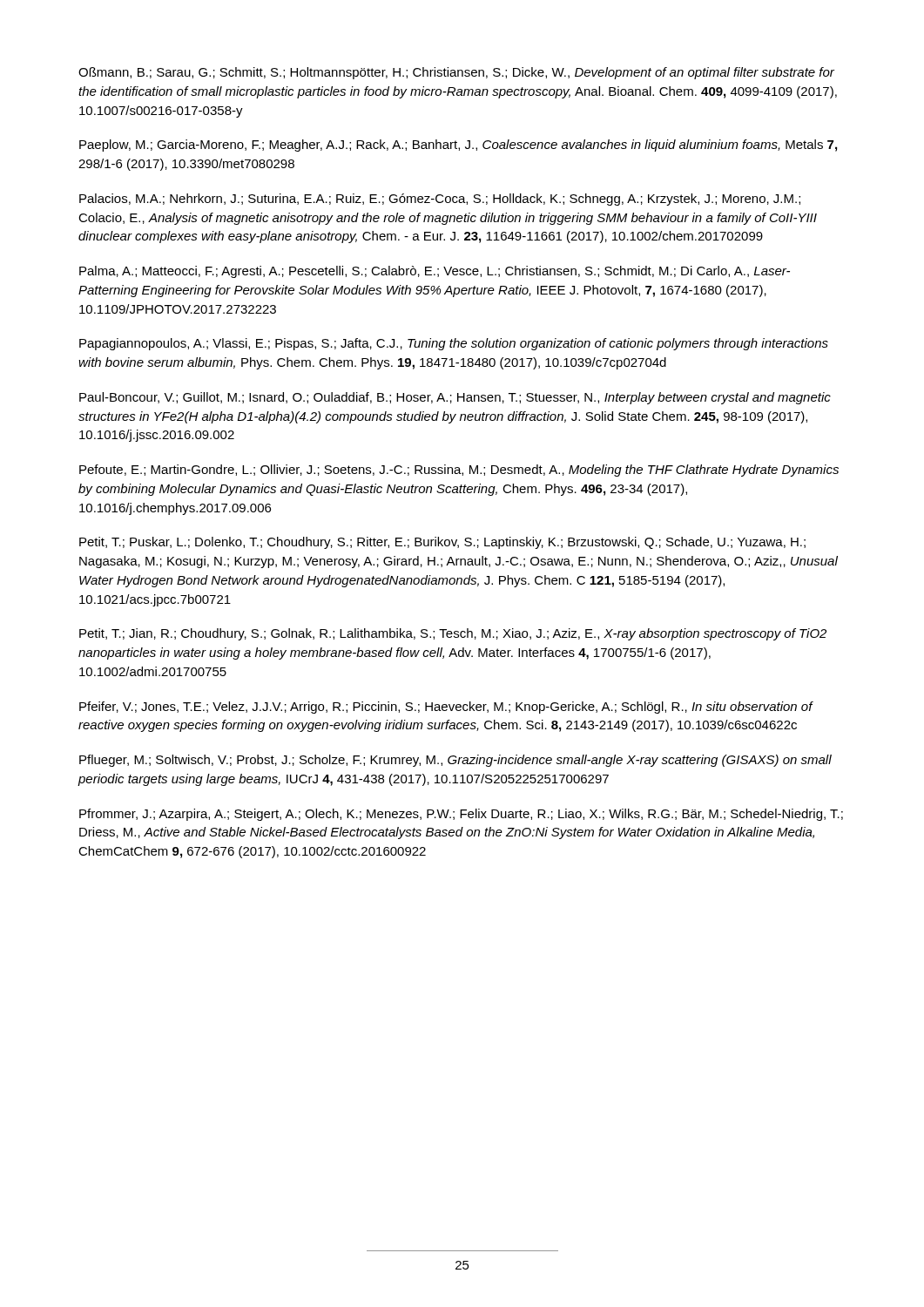
Task: Click on the region starting "Paeplow, M.; Garcia-Moreno, F.;"
Action: tap(462, 154)
